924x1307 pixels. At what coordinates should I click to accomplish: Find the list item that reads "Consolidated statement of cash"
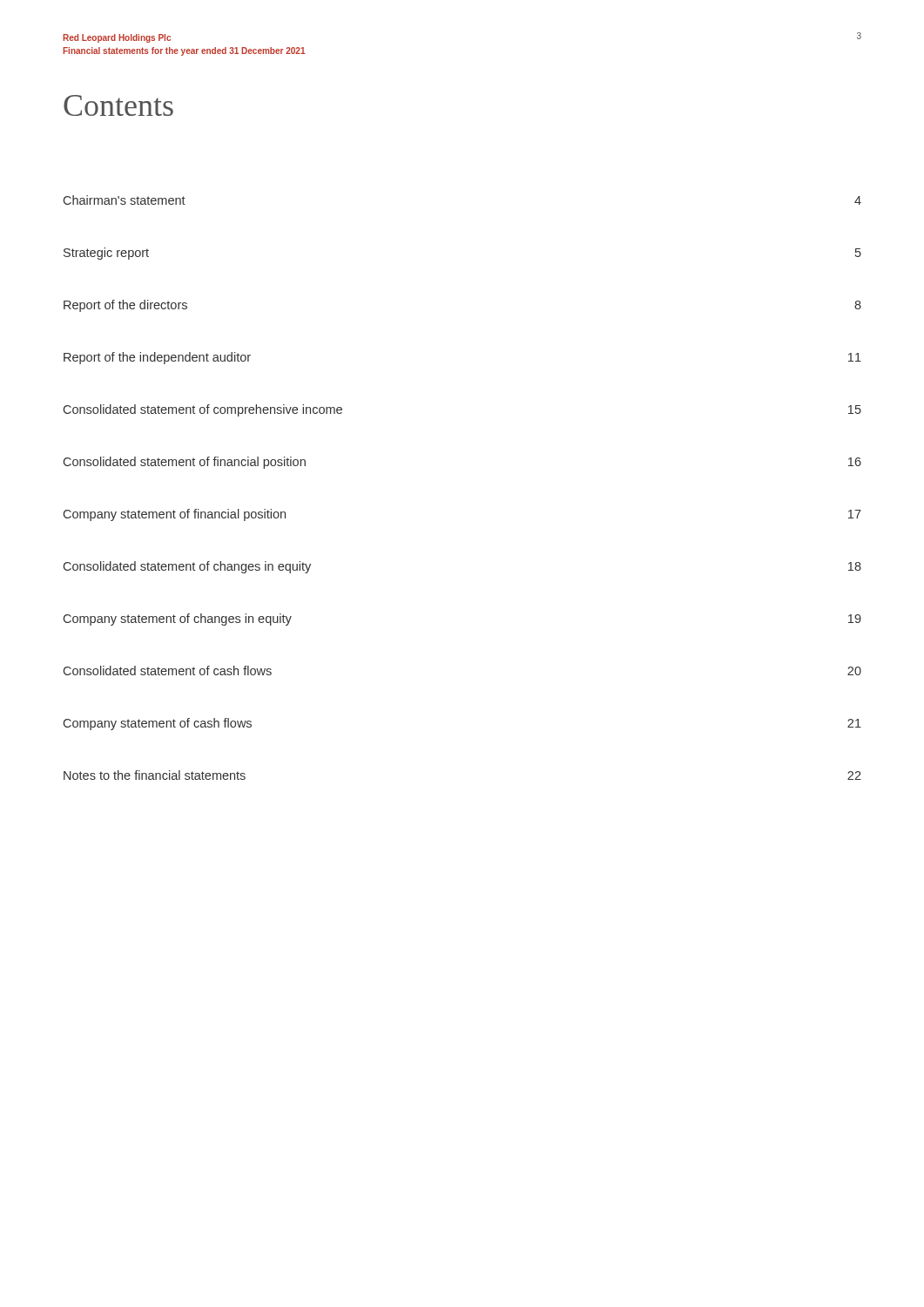point(172,670)
